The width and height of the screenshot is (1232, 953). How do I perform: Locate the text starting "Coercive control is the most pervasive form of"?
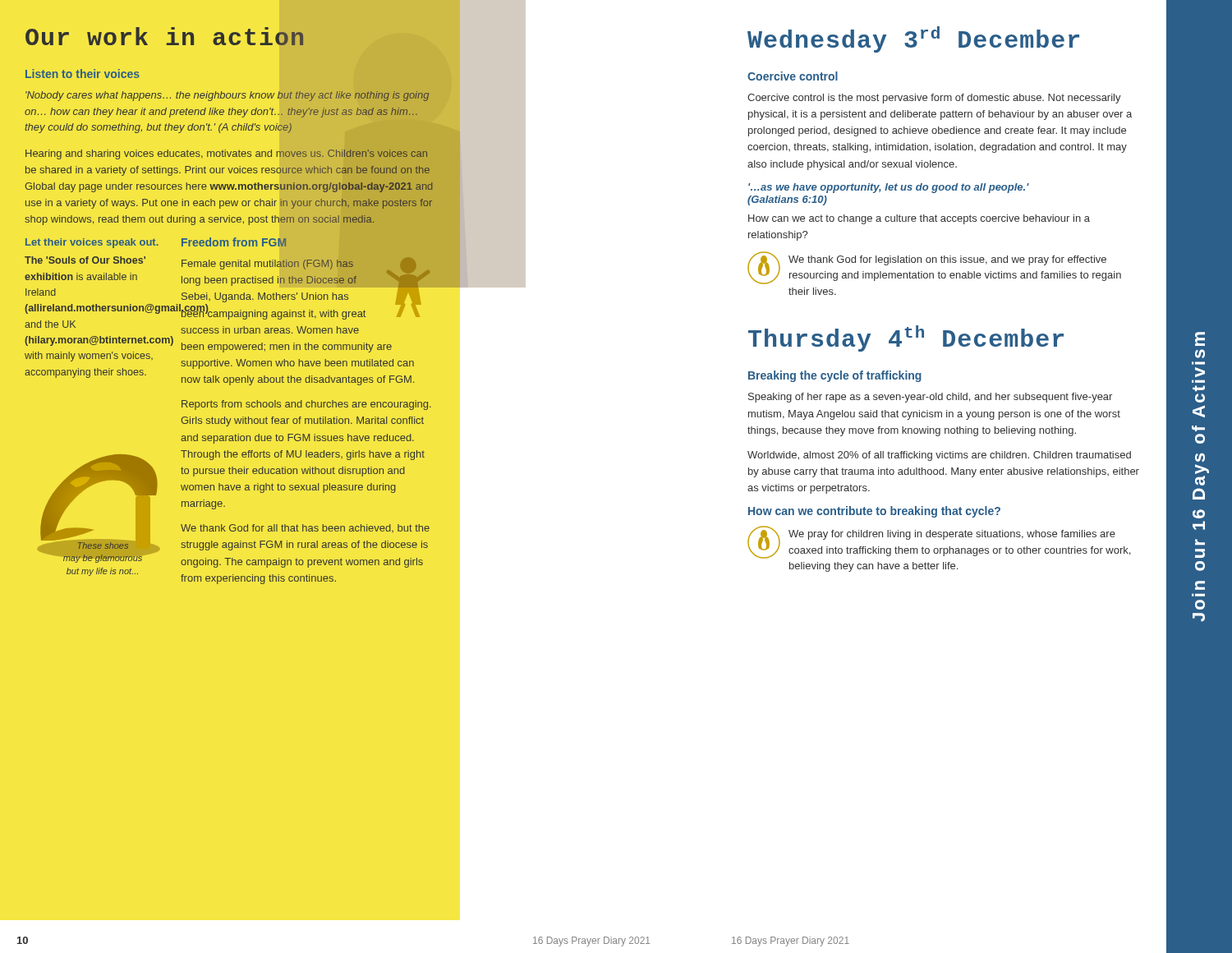(945, 131)
